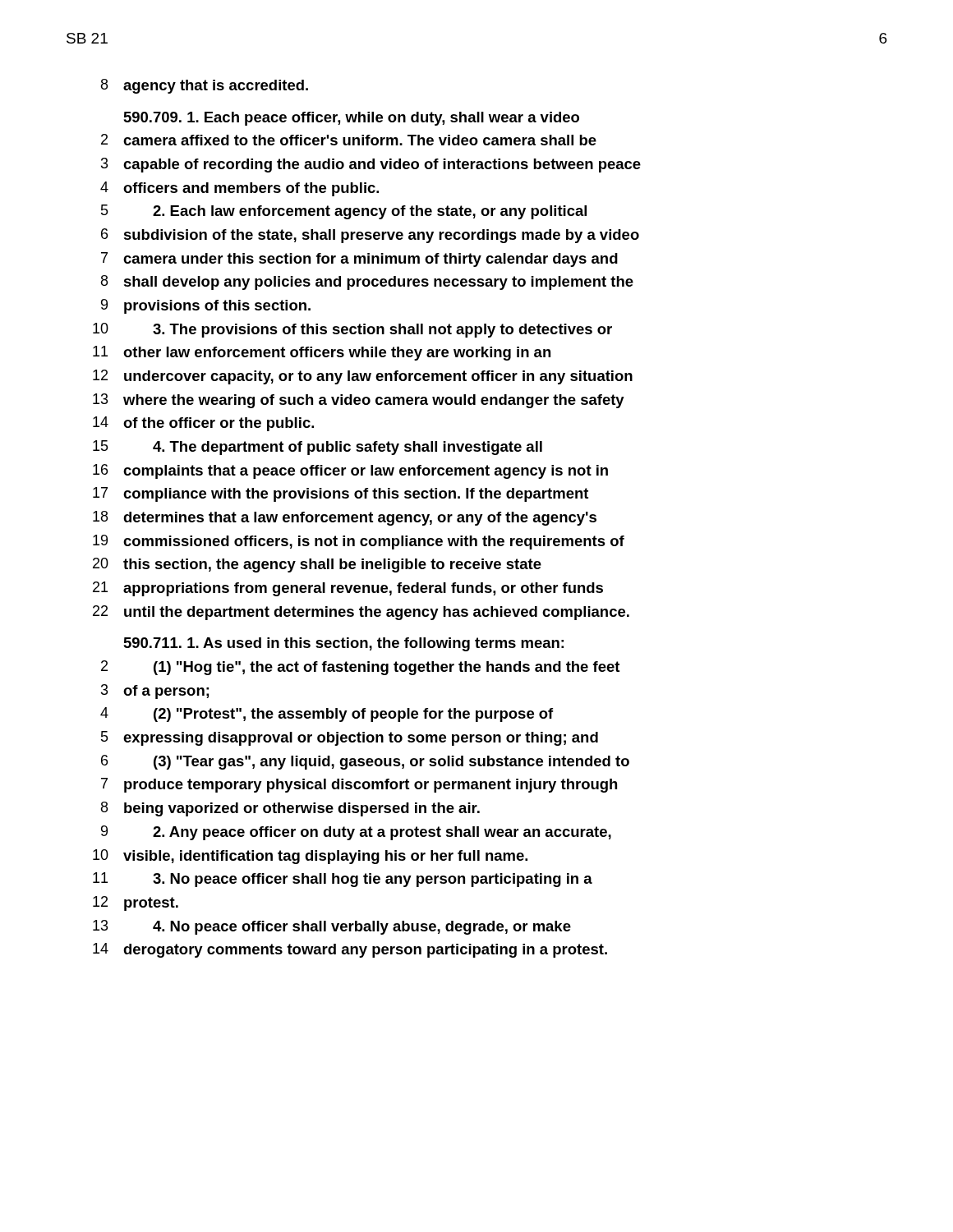Click the passage that begins "17 compliance with the provisions of this"

click(476, 494)
